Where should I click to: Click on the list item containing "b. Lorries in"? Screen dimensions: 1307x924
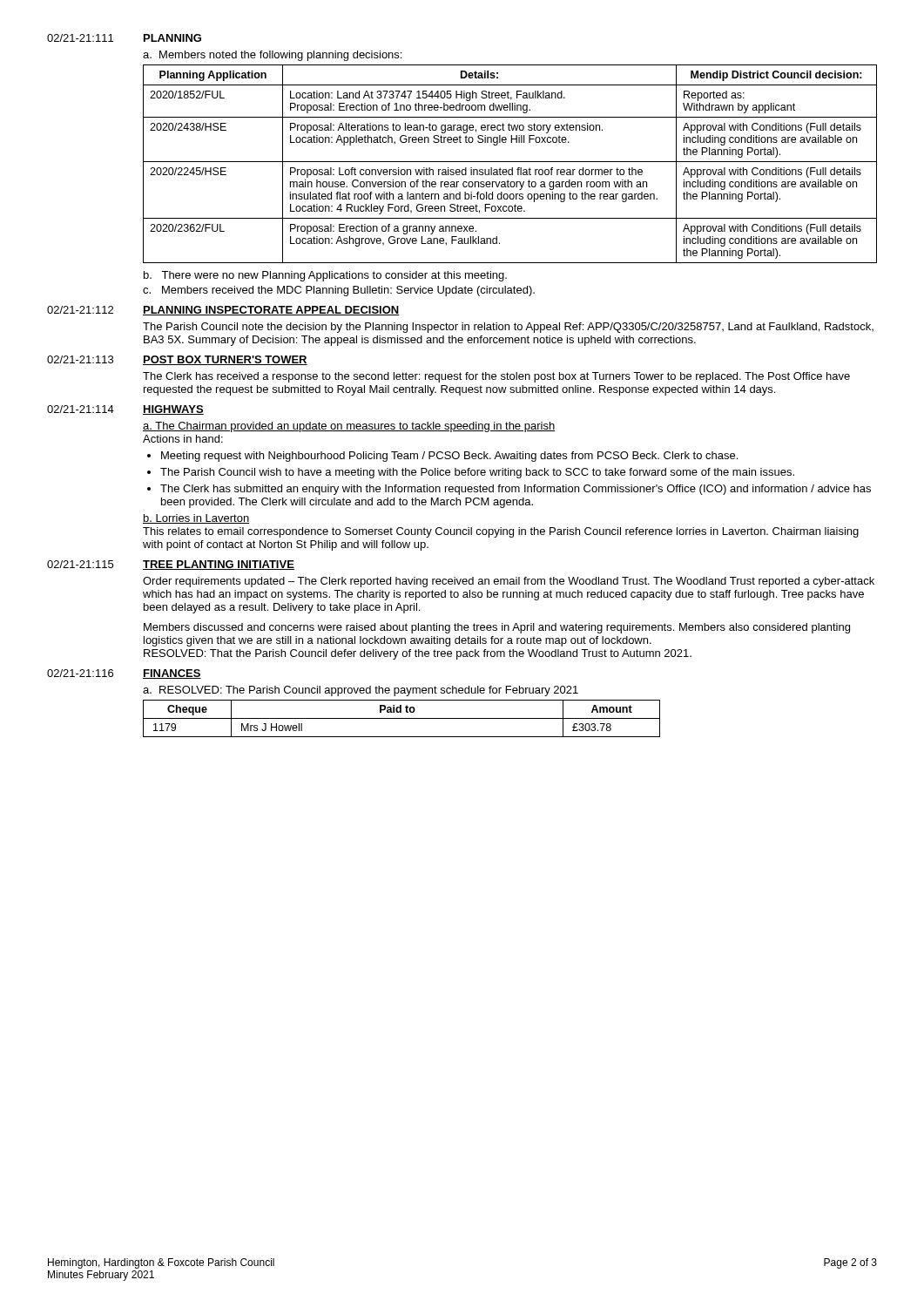pyautogui.click(x=501, y=531)
